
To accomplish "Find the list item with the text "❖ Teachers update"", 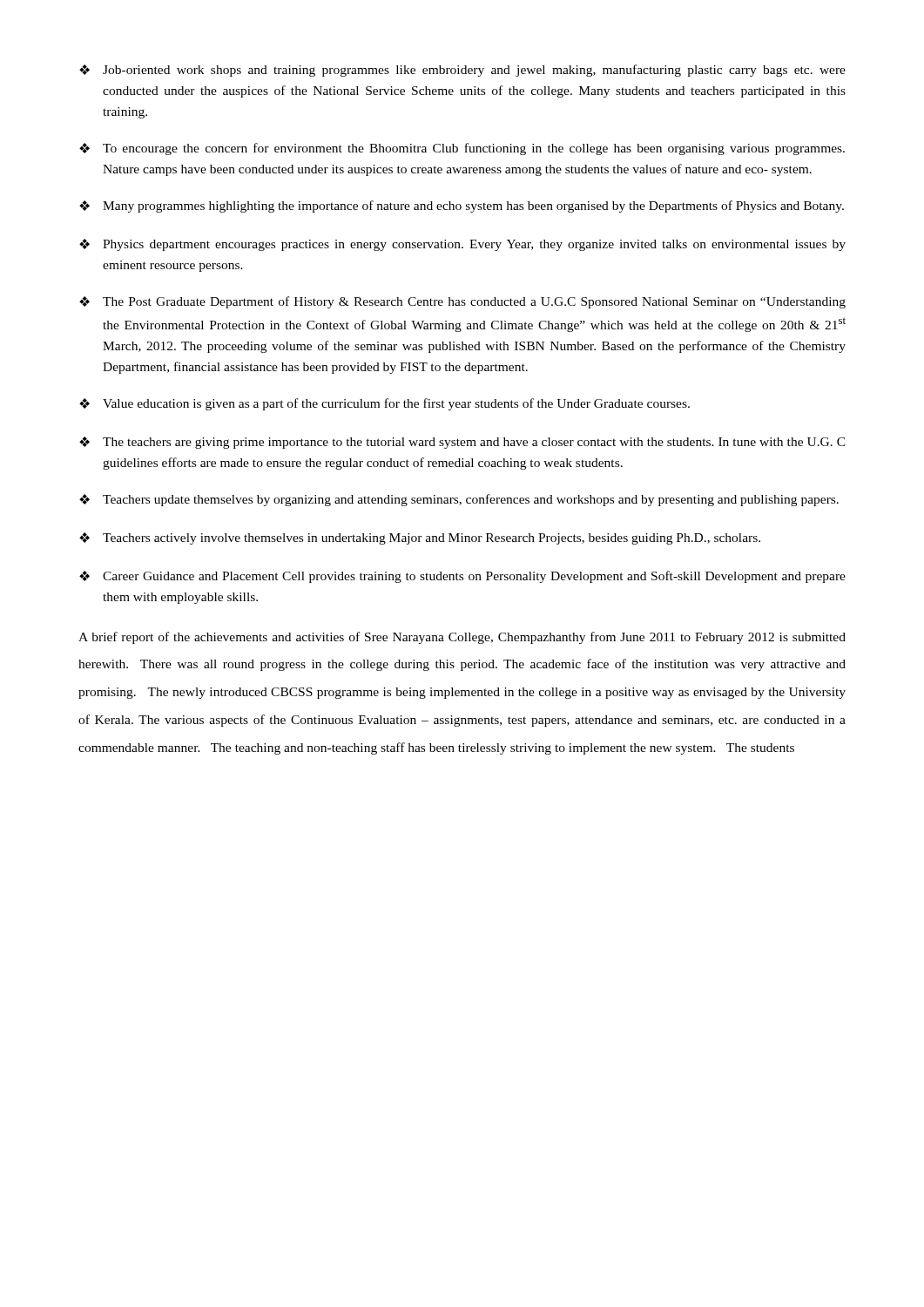I will 462,500.
